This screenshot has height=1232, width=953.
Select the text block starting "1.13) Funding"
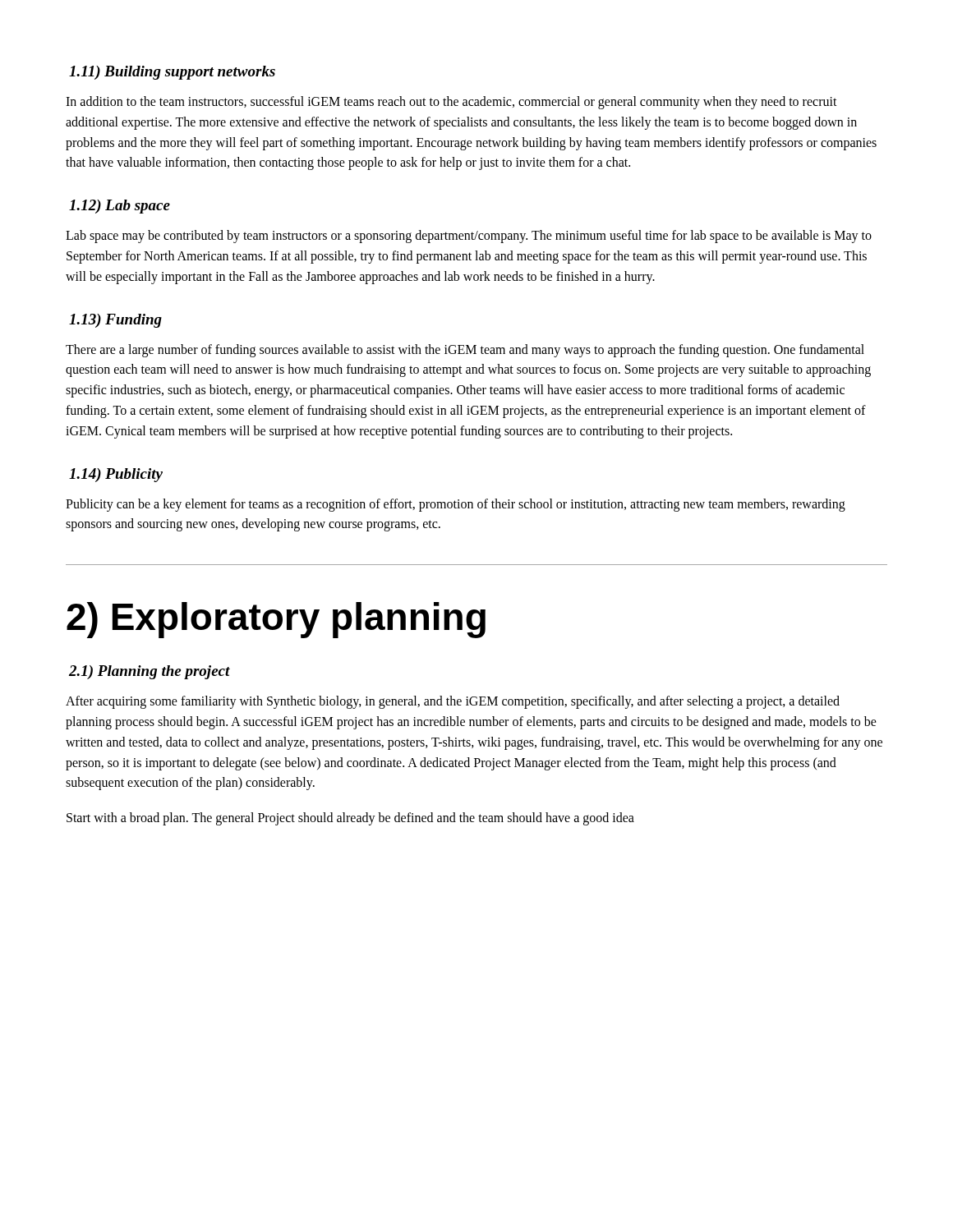115,319
